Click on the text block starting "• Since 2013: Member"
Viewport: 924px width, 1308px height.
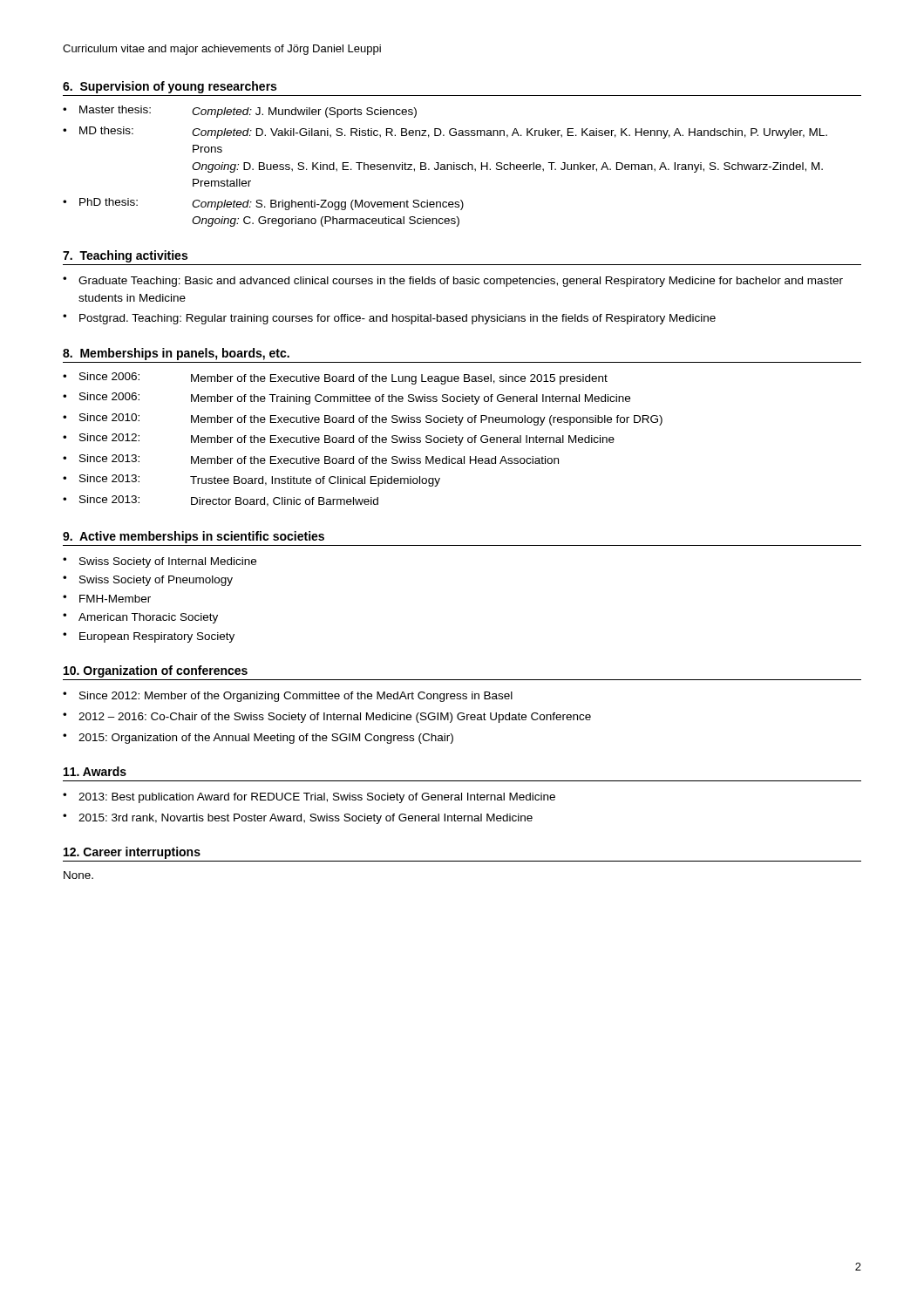462,460
